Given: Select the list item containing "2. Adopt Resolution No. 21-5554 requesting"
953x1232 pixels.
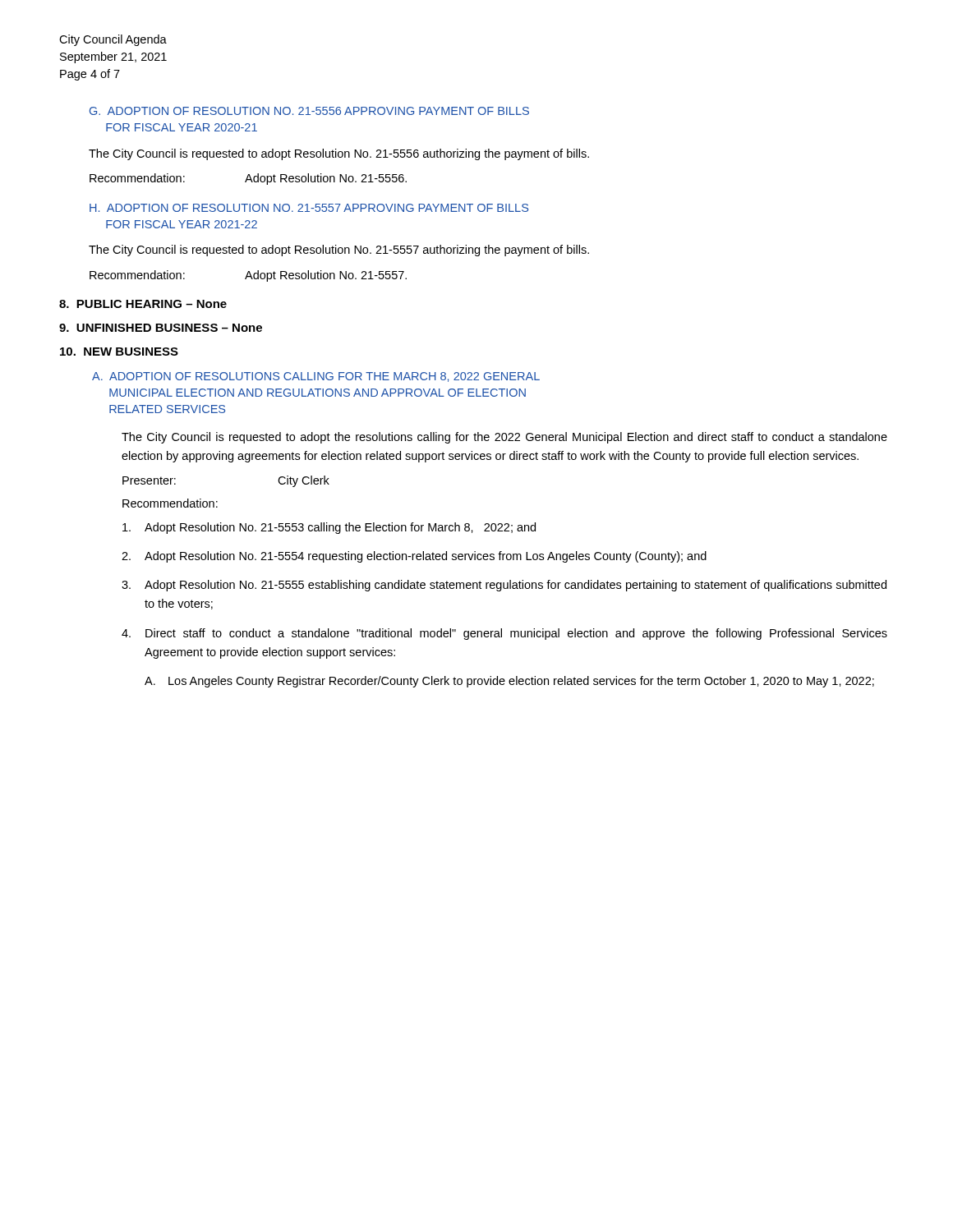Looking at the screenshot, I should click(x=504, y=557).
